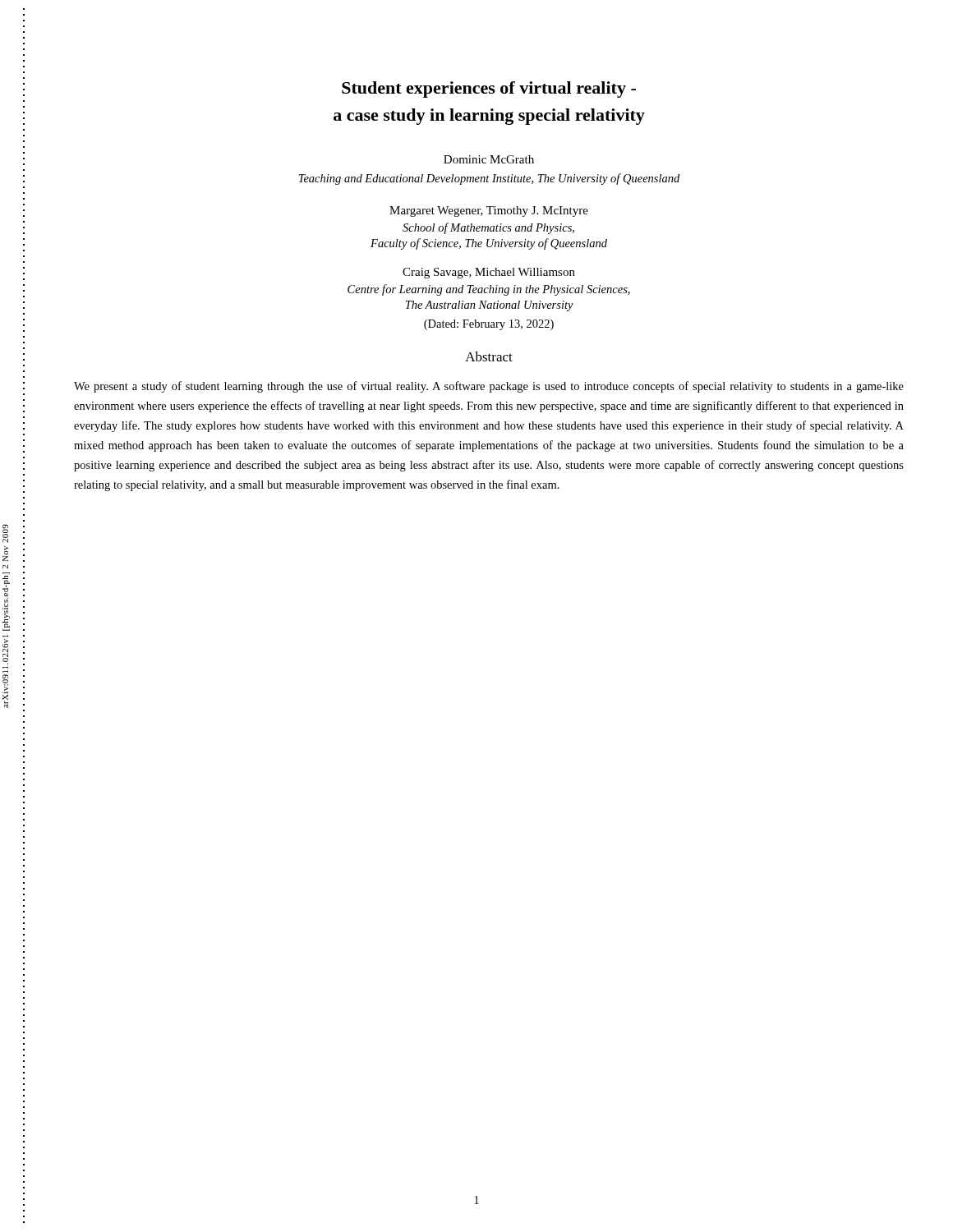Viewport: 953px width, 1232px height.
Task: Find the element starting "Margaret Wegener, Timothy J. McIntyre"
Action: click(489, 210)
